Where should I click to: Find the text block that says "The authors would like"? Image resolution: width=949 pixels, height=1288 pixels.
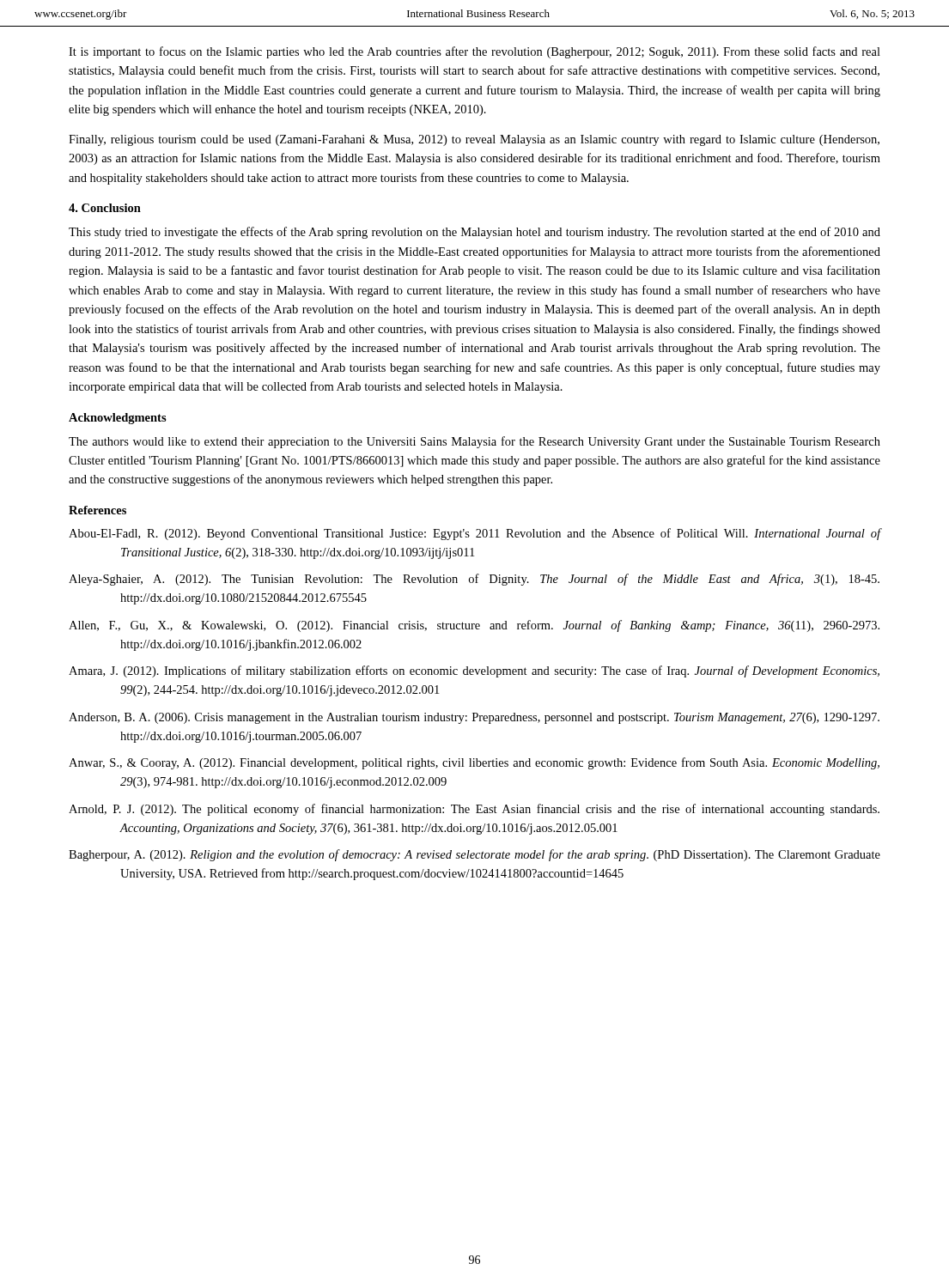[474, 460]
